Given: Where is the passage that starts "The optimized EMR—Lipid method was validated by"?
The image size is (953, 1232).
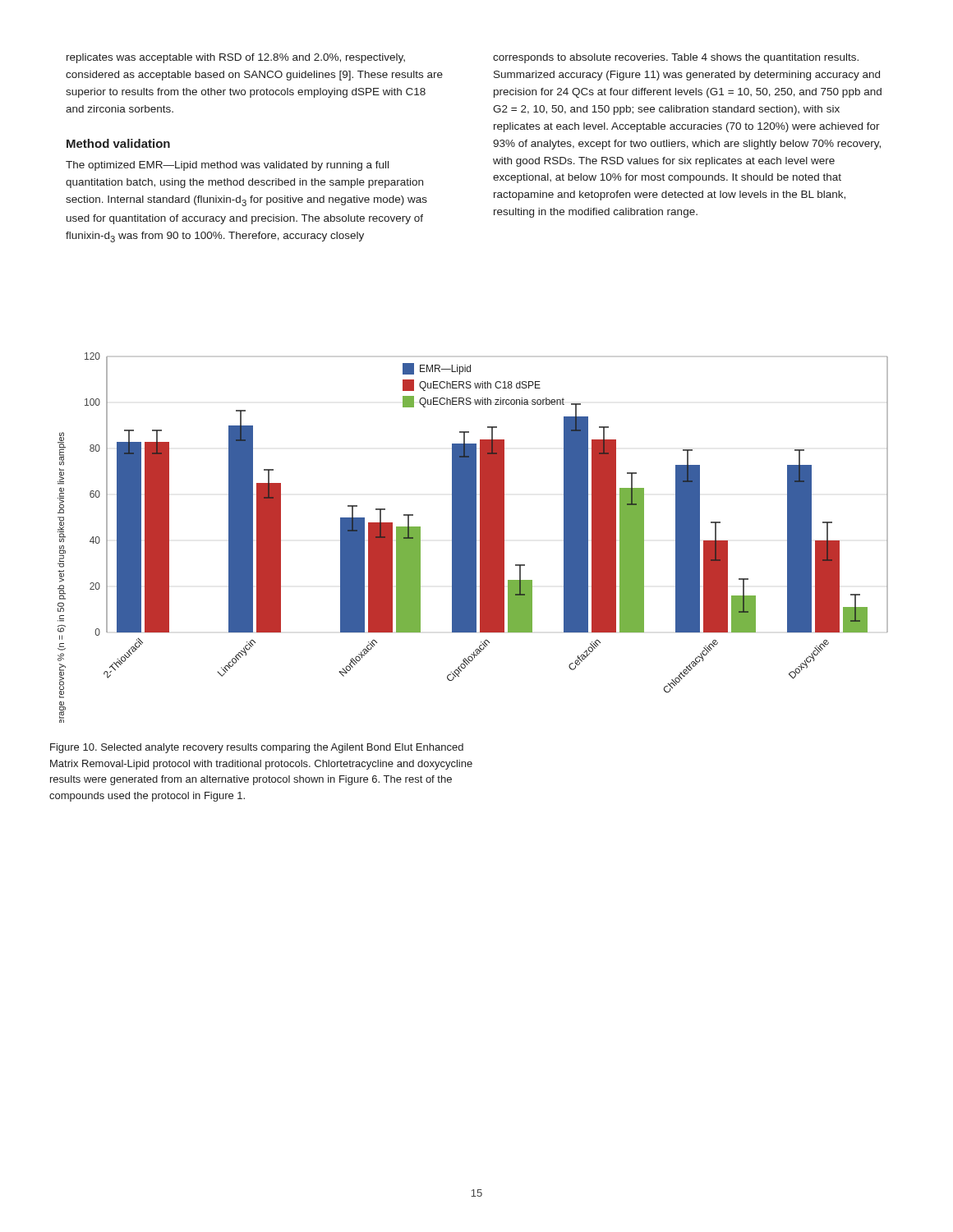Looking at the screenshot, I should (x=246, y=201).
